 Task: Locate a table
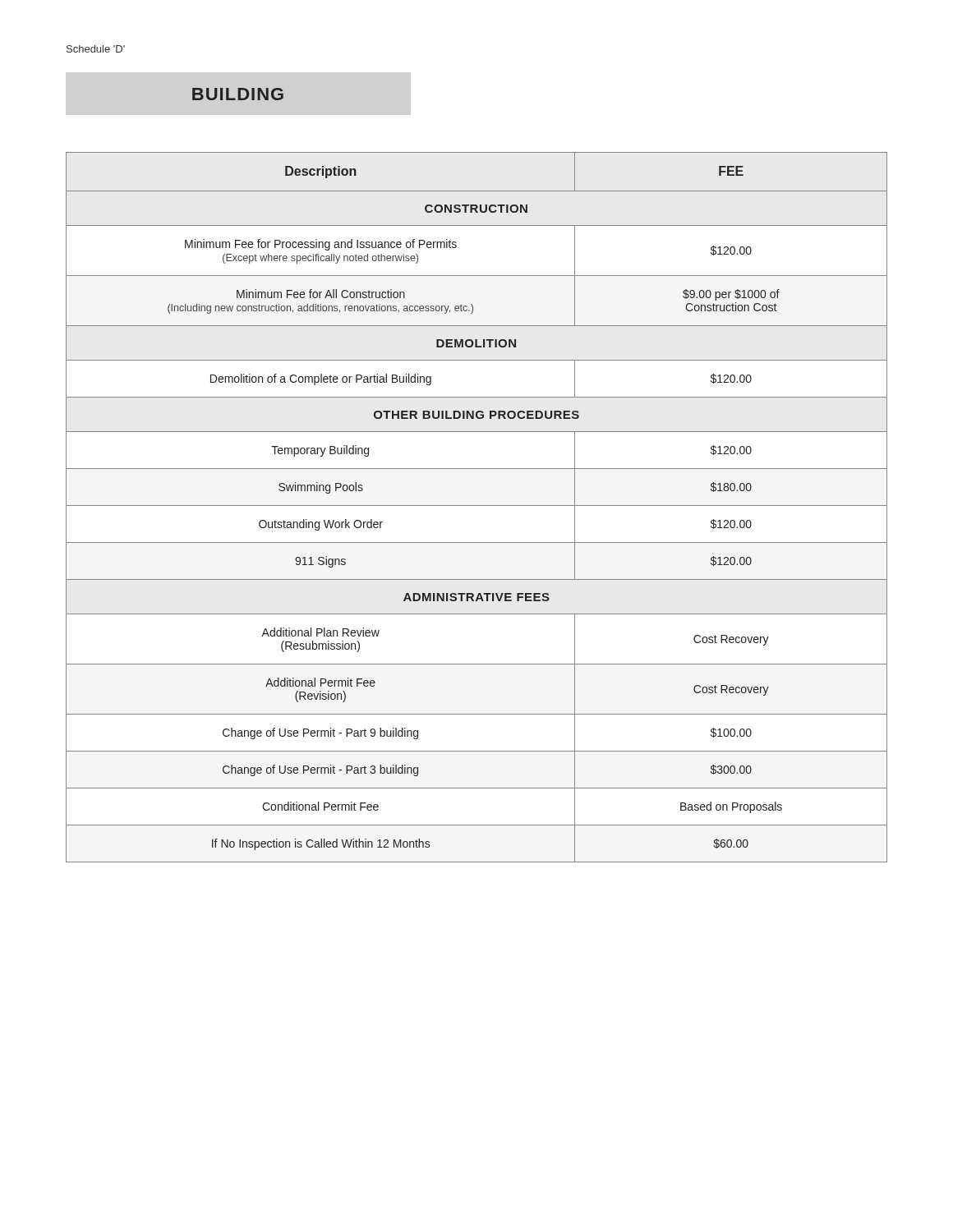tap(476, 507)
